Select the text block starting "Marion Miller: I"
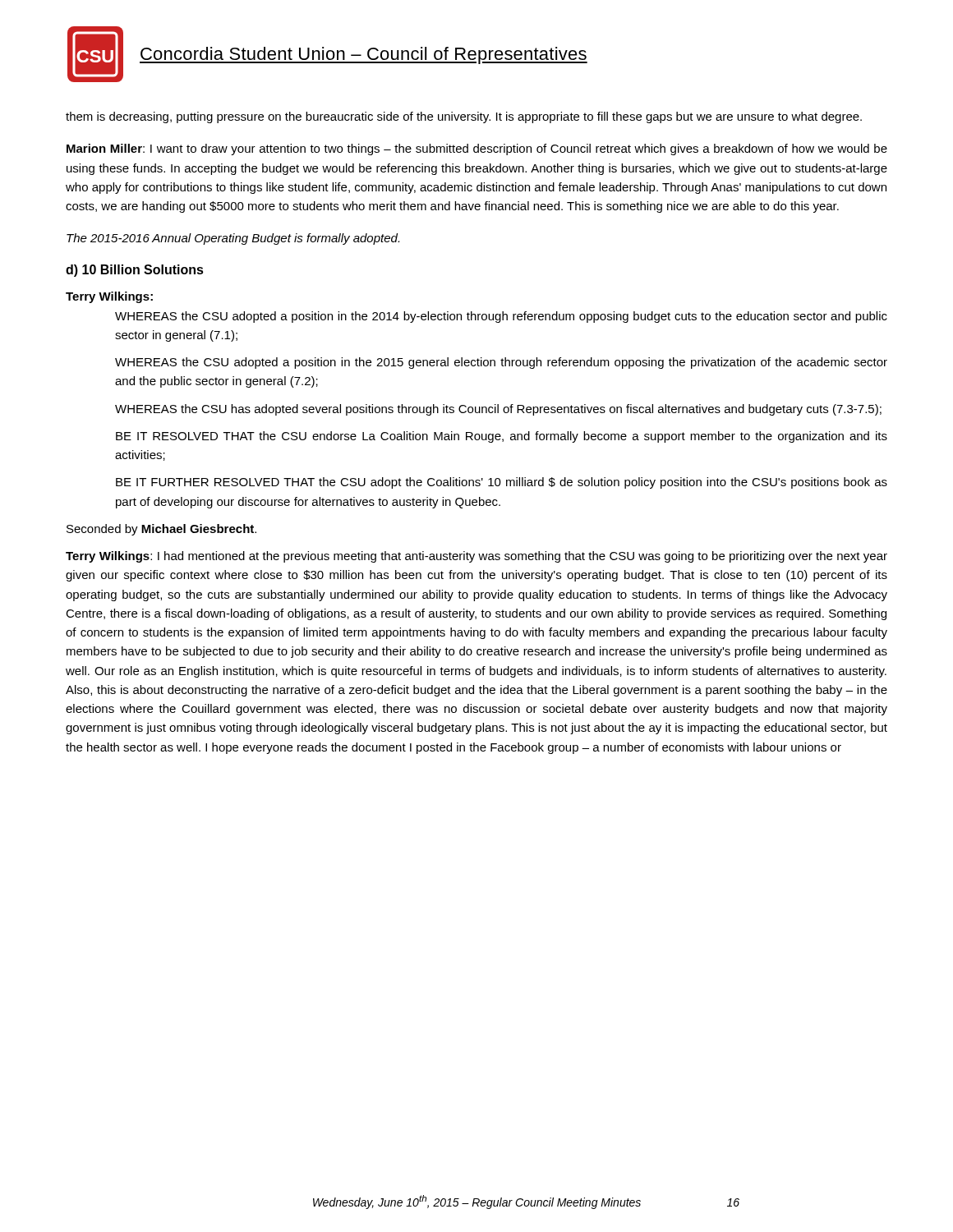 coord(476,177)
